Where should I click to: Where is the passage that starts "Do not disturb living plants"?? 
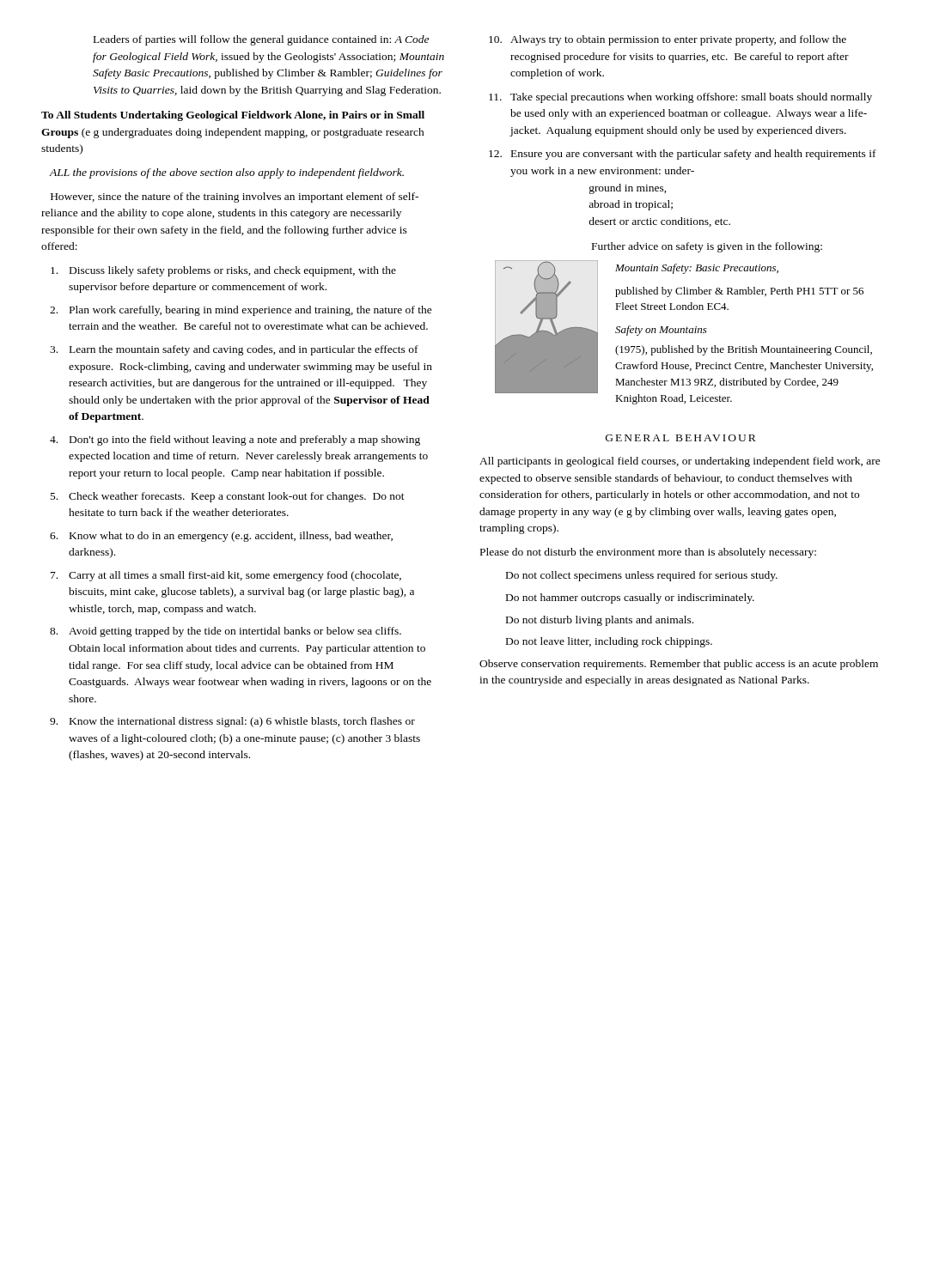coord(600,619)
